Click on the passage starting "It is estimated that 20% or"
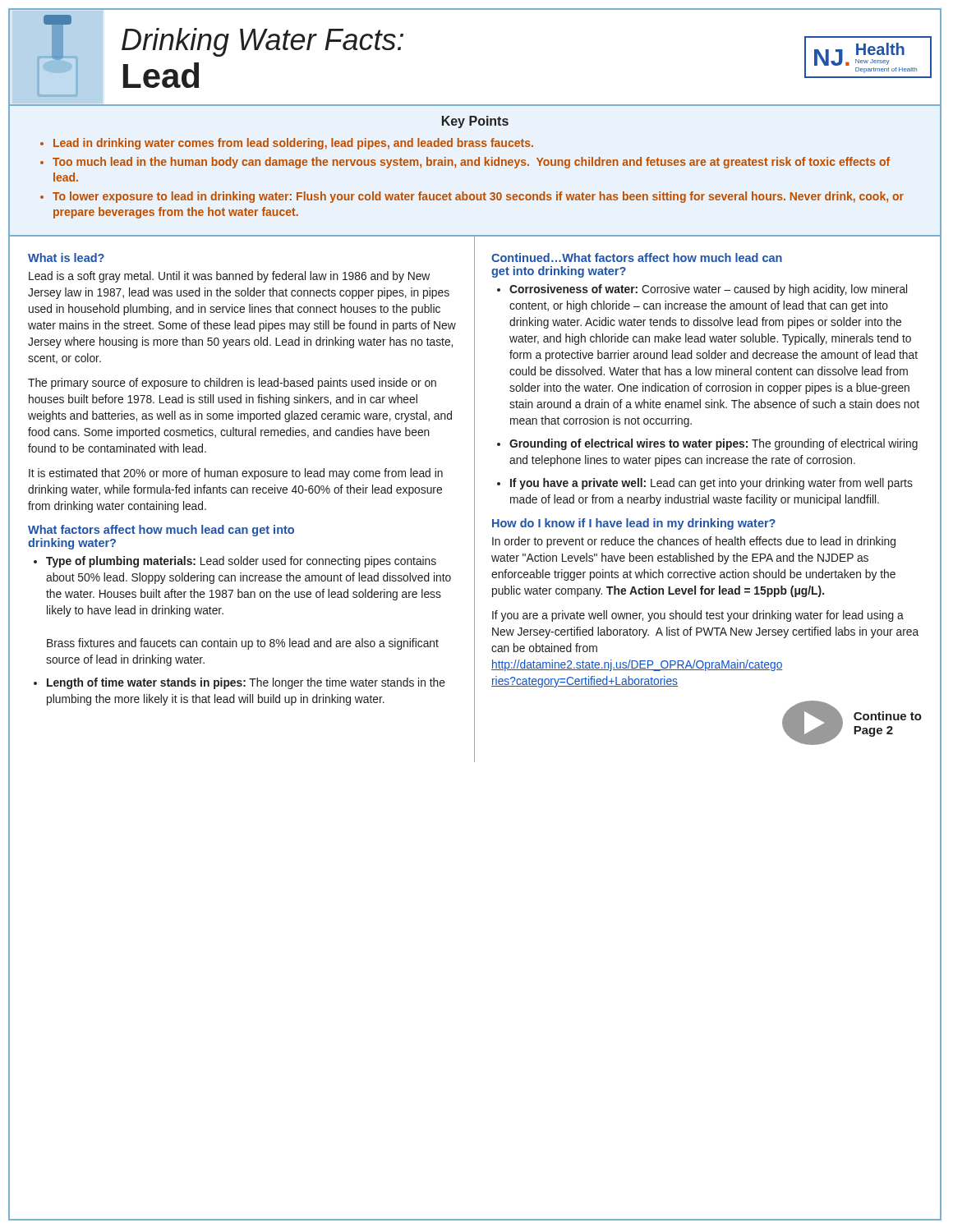This screenshot has width=953, height=1232. coord(236,490)
